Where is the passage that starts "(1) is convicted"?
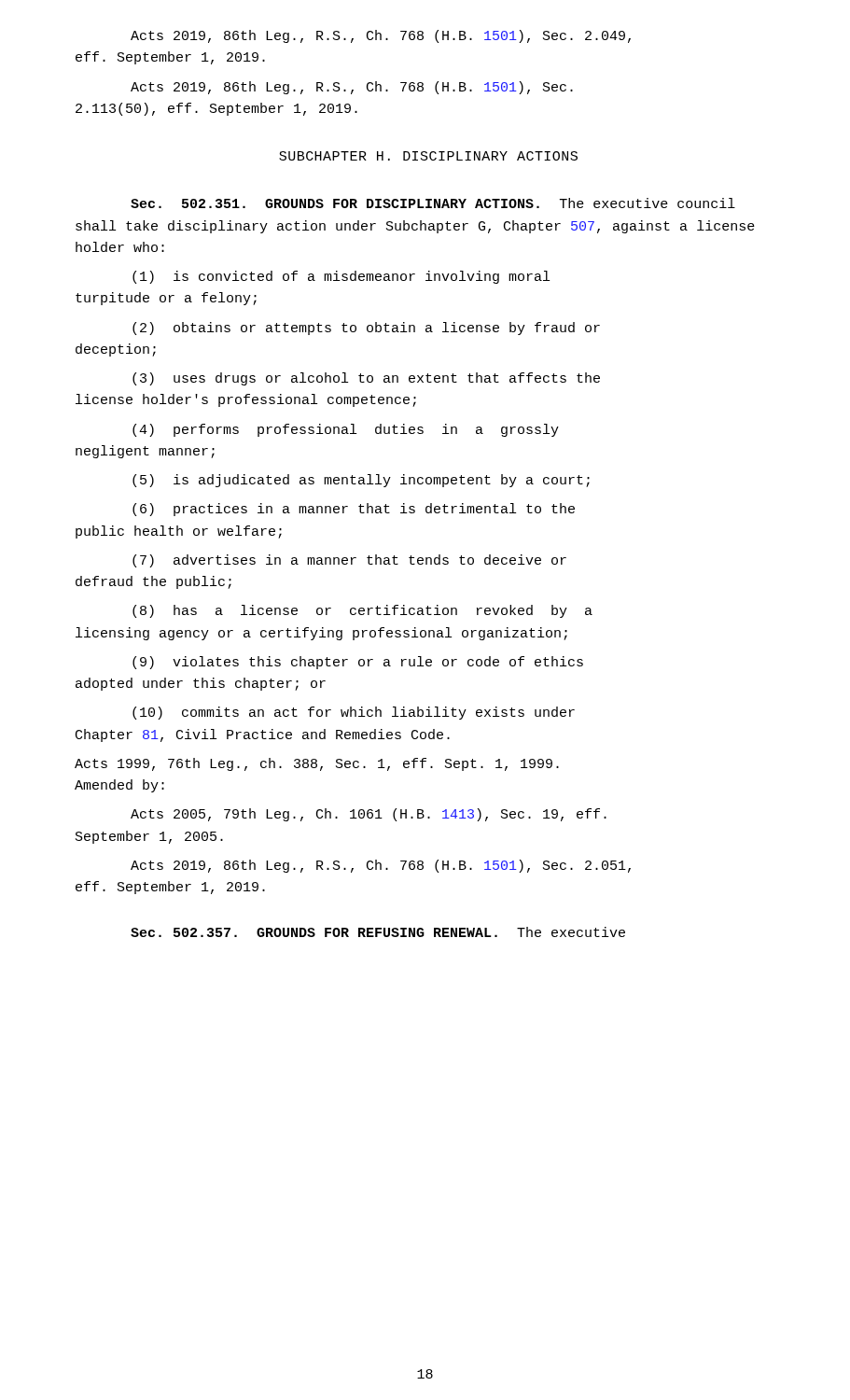Image resolution: width=850 pixels, height=1400 pixels. coord(429,289)
